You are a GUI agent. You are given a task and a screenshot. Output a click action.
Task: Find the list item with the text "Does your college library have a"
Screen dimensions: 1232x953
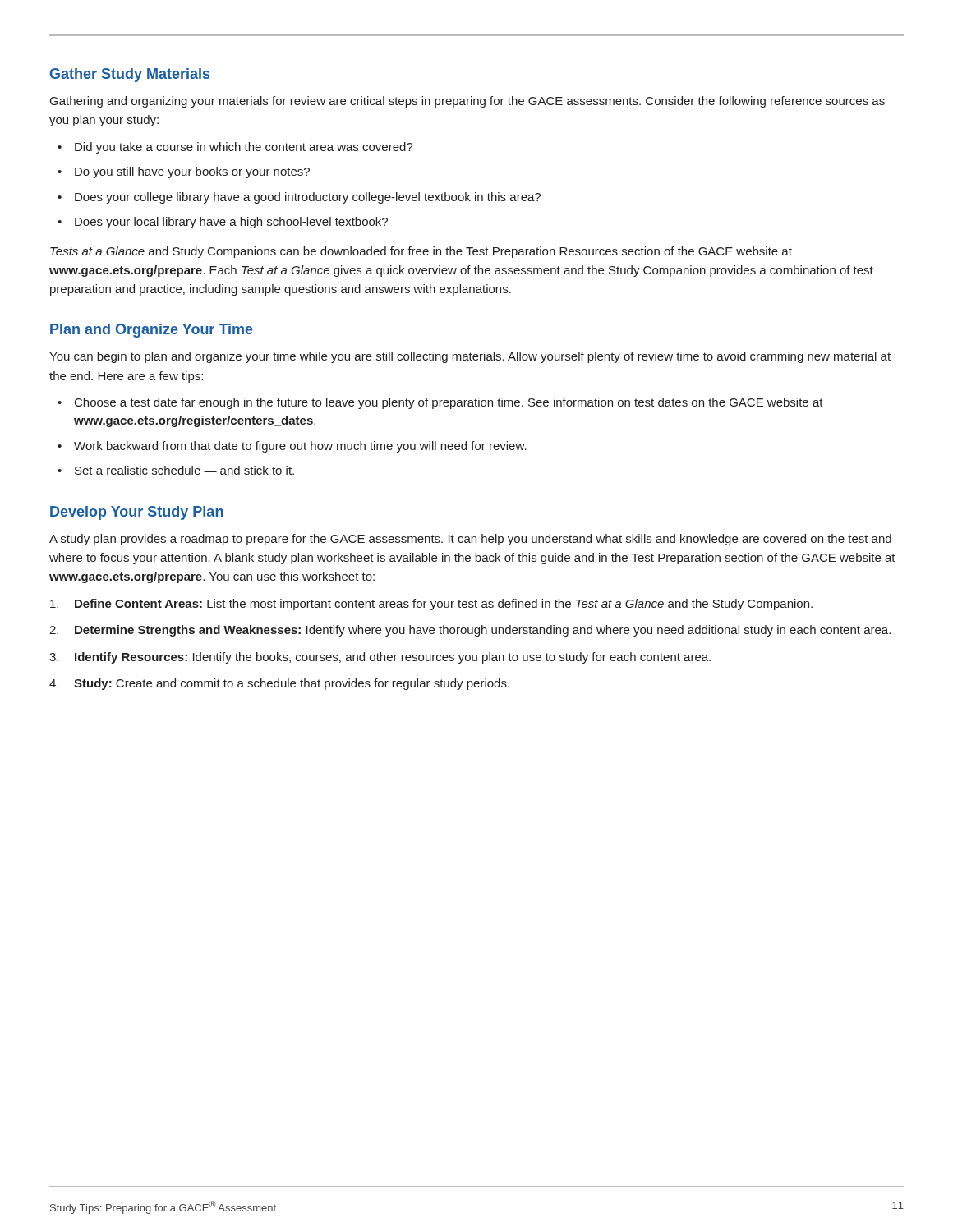(x=308, y=196)
